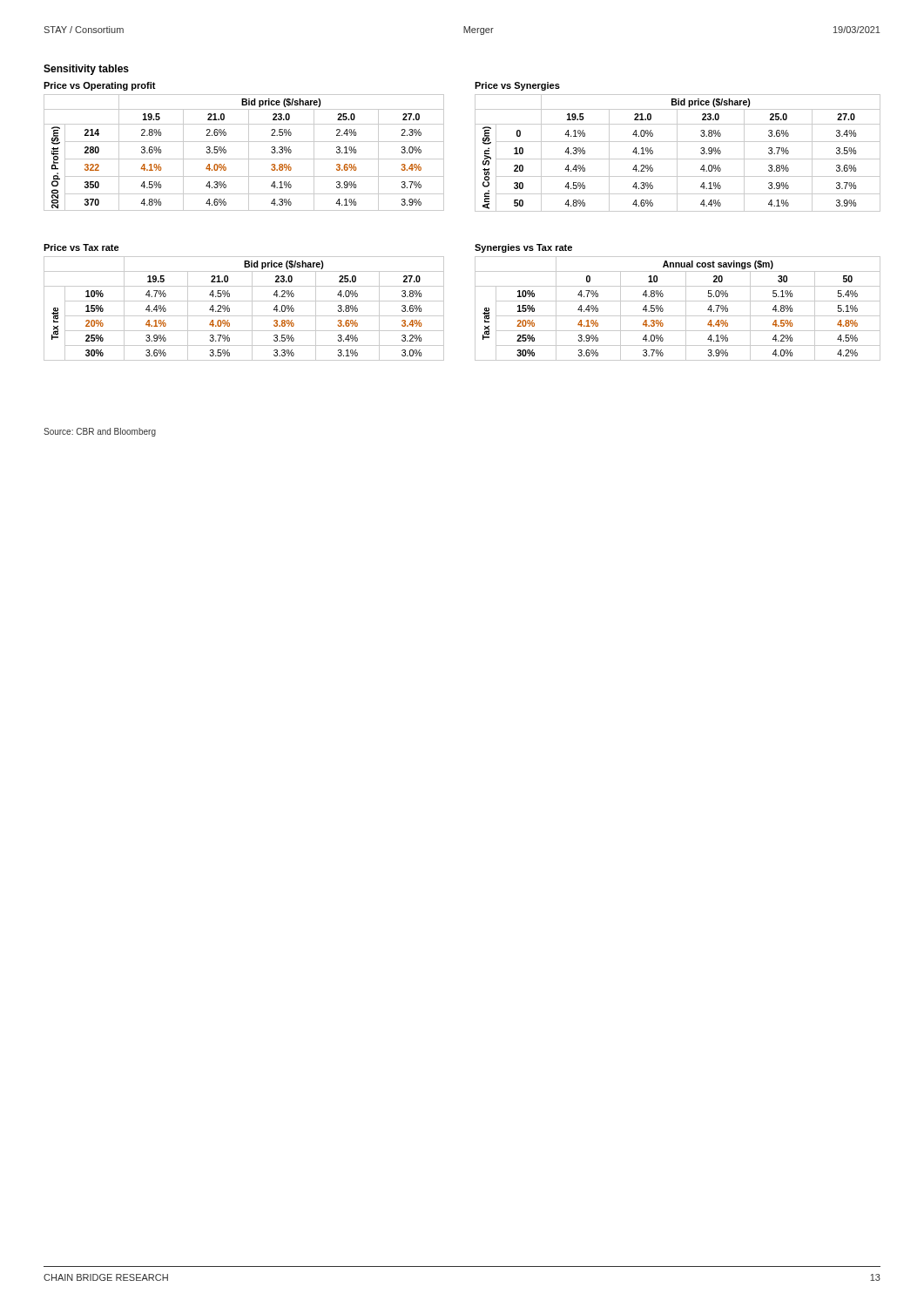Locate the table with the text "Annual cost savings ($m)"
Screen dimensions: 1307x924
coord(678,301)
